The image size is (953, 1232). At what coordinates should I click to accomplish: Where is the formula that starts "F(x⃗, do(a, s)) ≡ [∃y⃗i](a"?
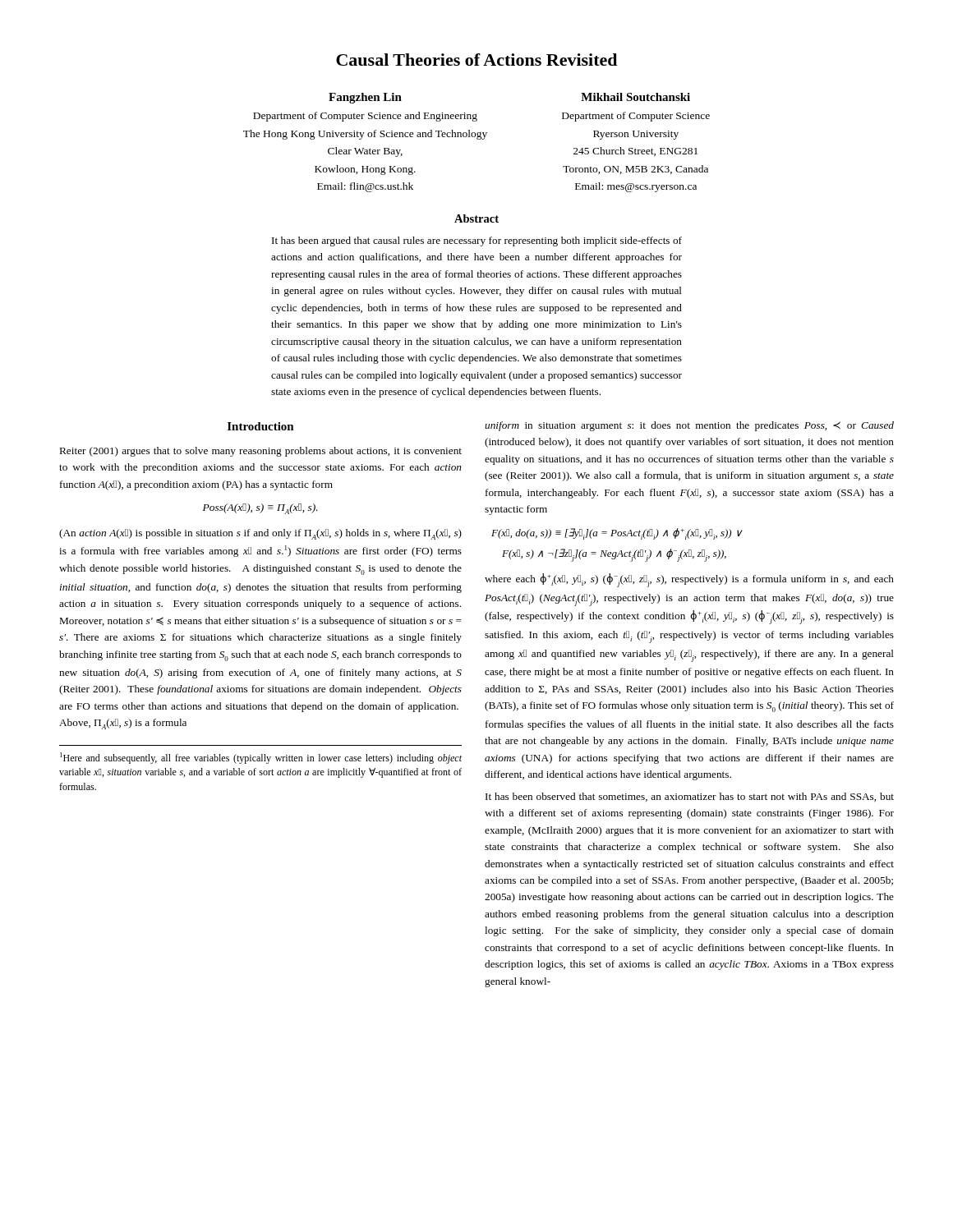pyautogui.click(x=617, y=544)
